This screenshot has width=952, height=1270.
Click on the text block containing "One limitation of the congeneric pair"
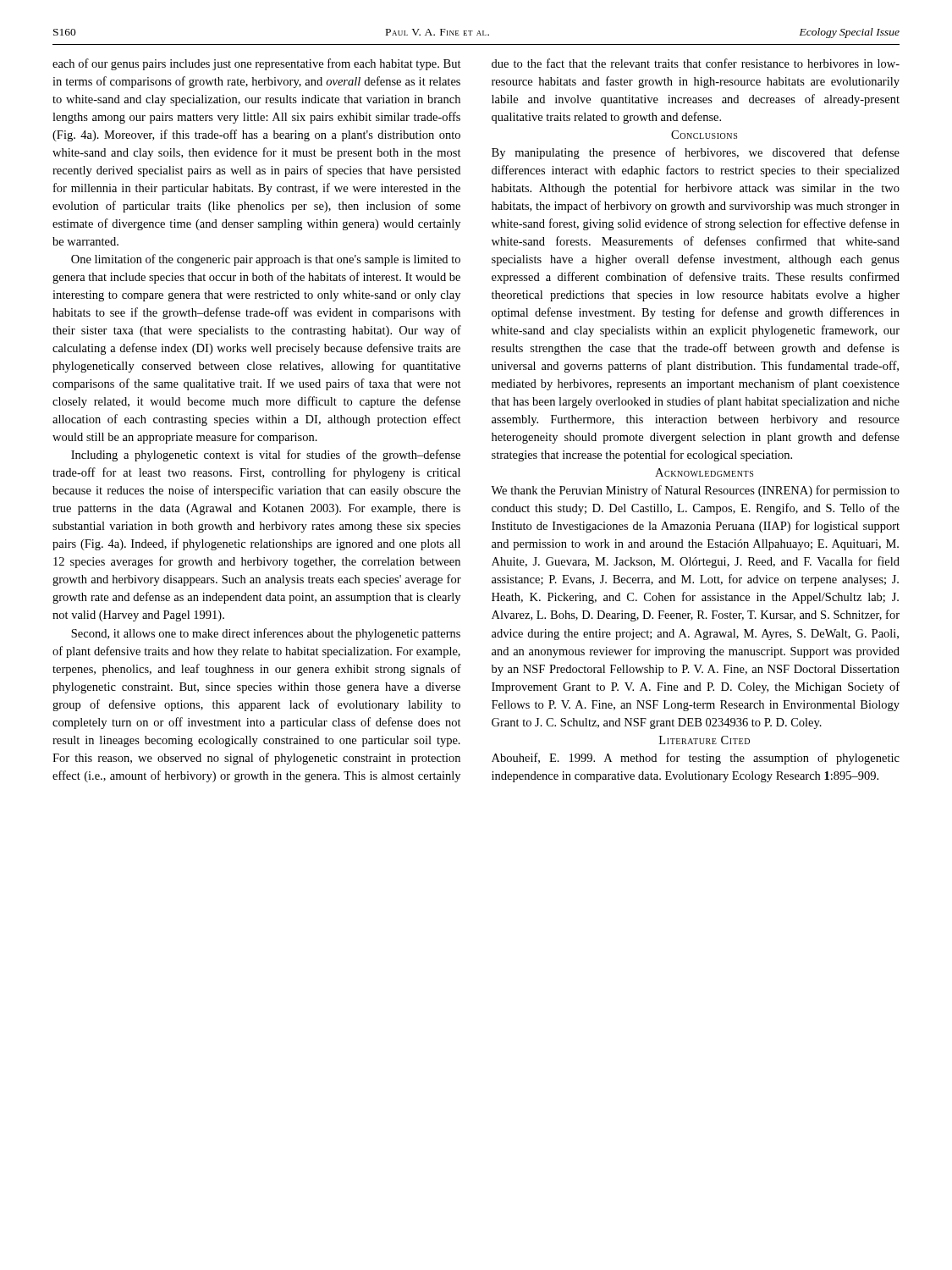tap(257, 348)
